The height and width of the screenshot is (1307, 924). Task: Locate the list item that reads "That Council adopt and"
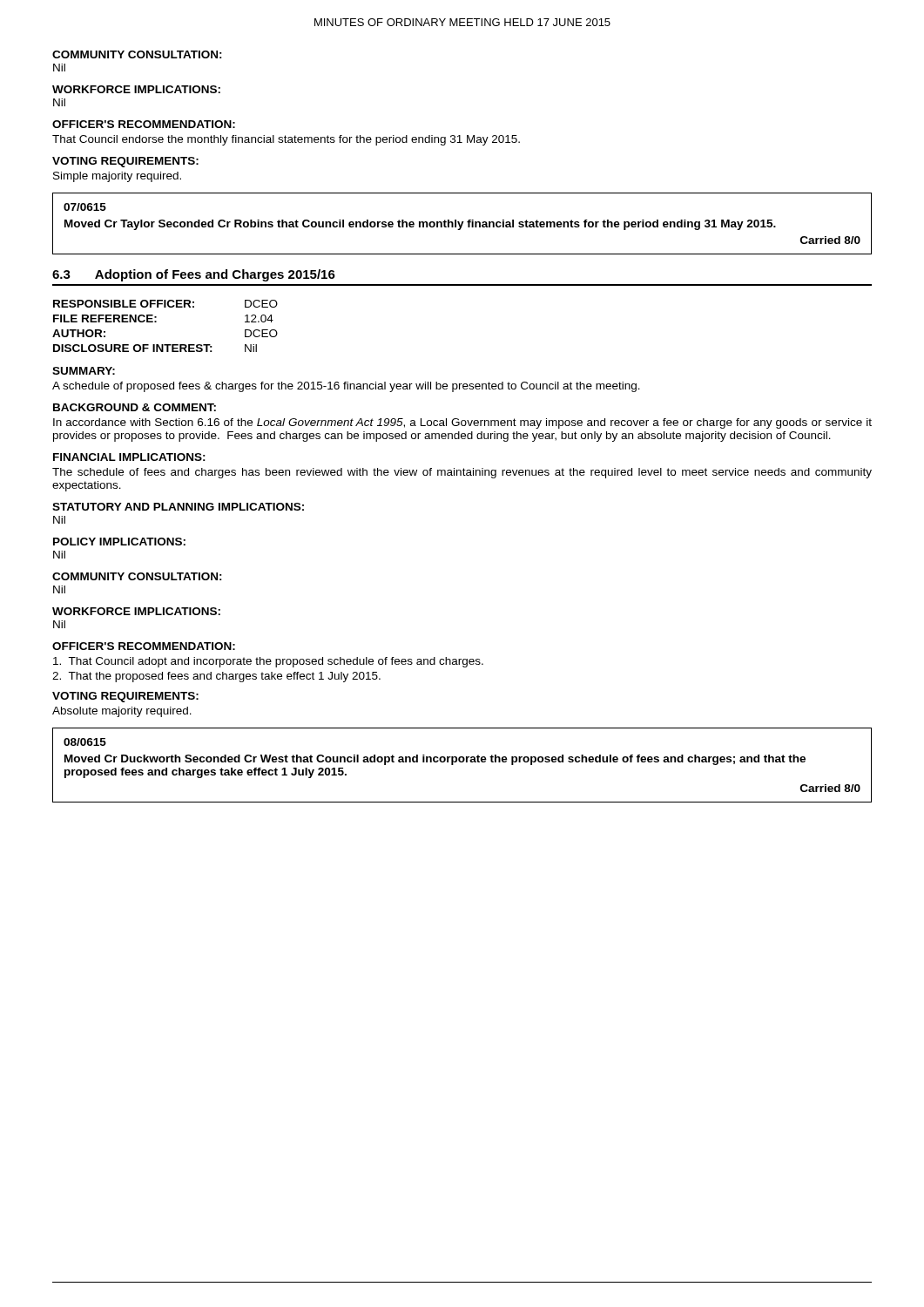pyautogui.click(x=268, y=661)
